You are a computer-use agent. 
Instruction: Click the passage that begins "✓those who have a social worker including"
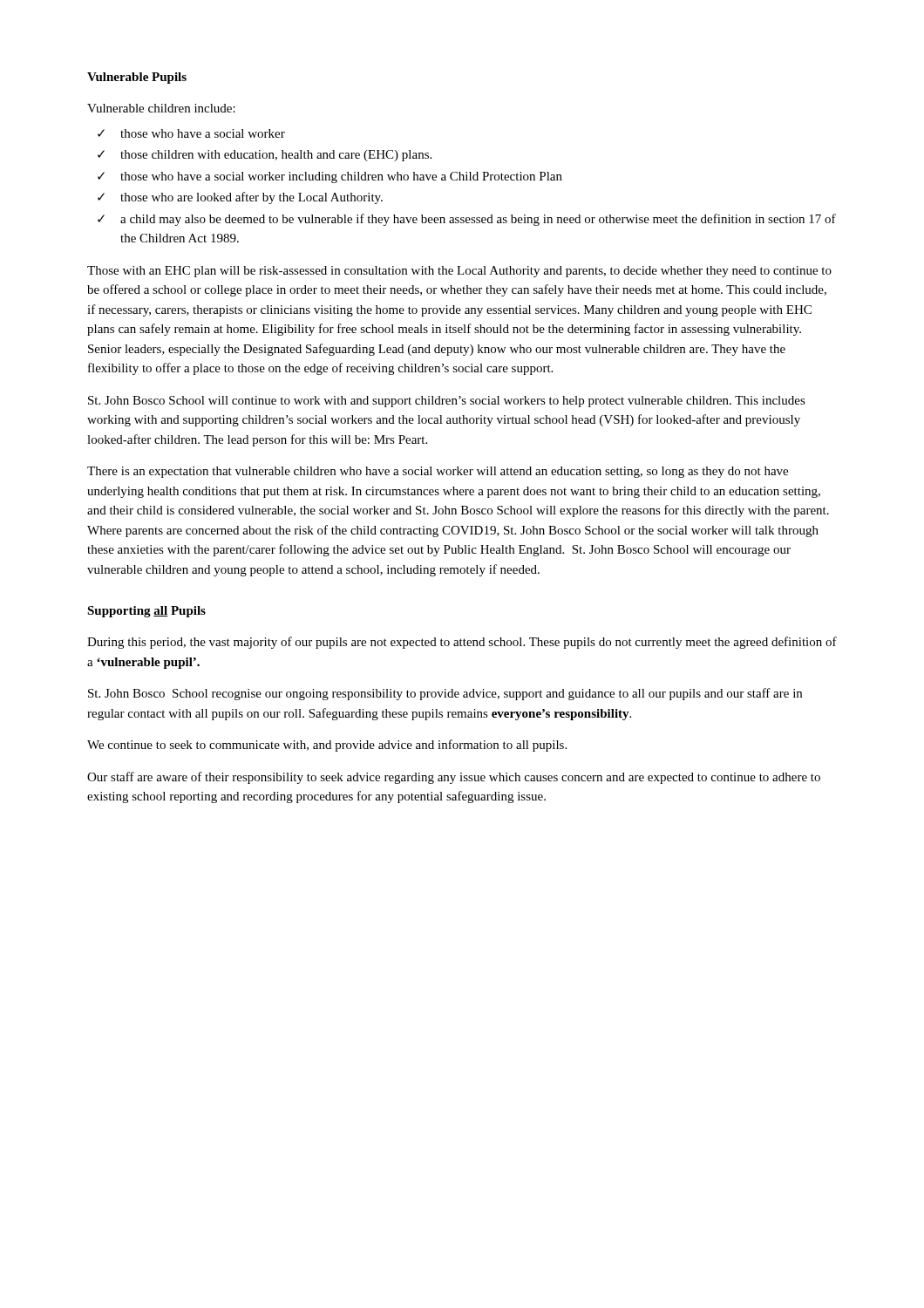click(466, 176)
